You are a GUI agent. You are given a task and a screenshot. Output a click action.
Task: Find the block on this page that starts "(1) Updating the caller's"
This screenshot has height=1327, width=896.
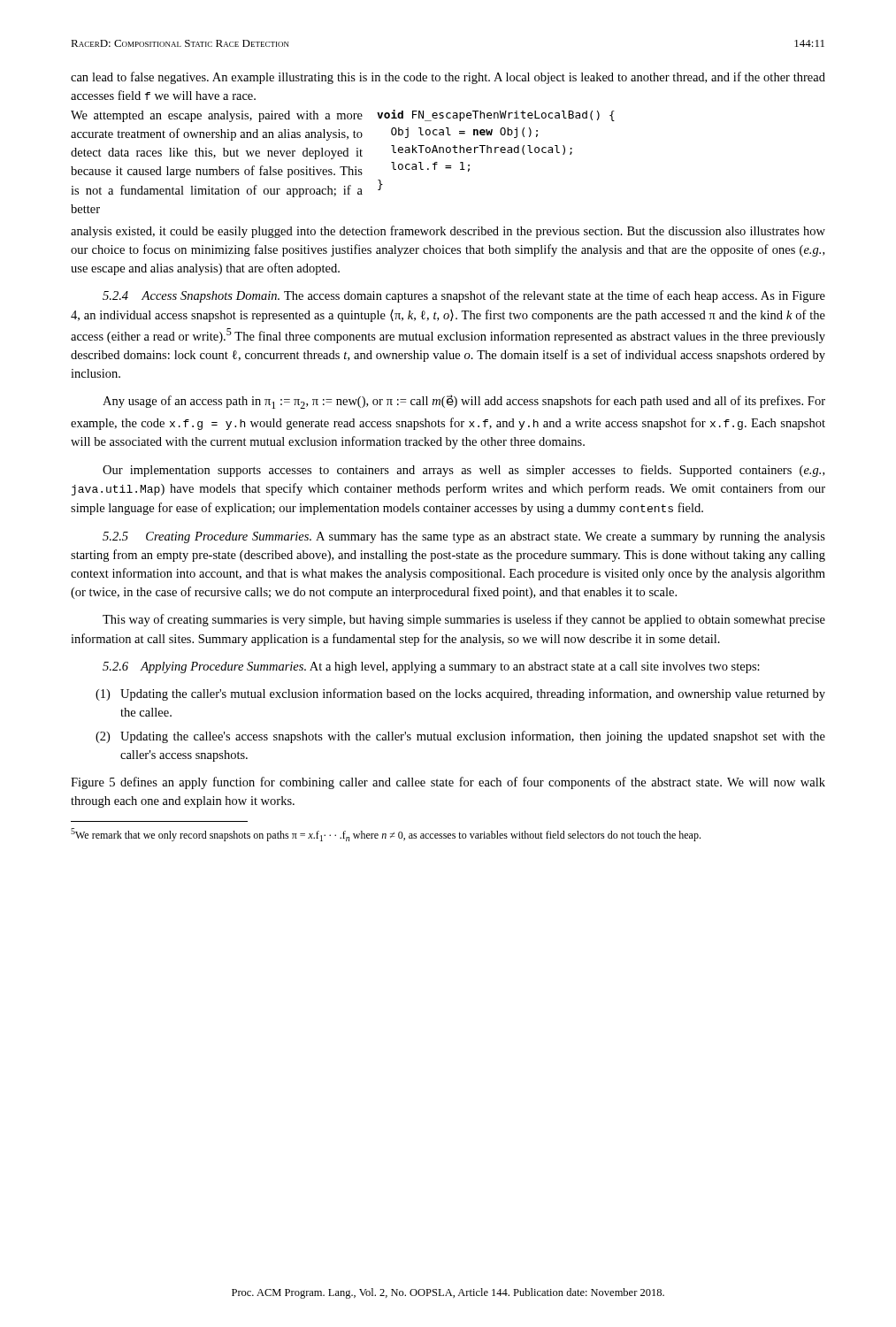460,703
